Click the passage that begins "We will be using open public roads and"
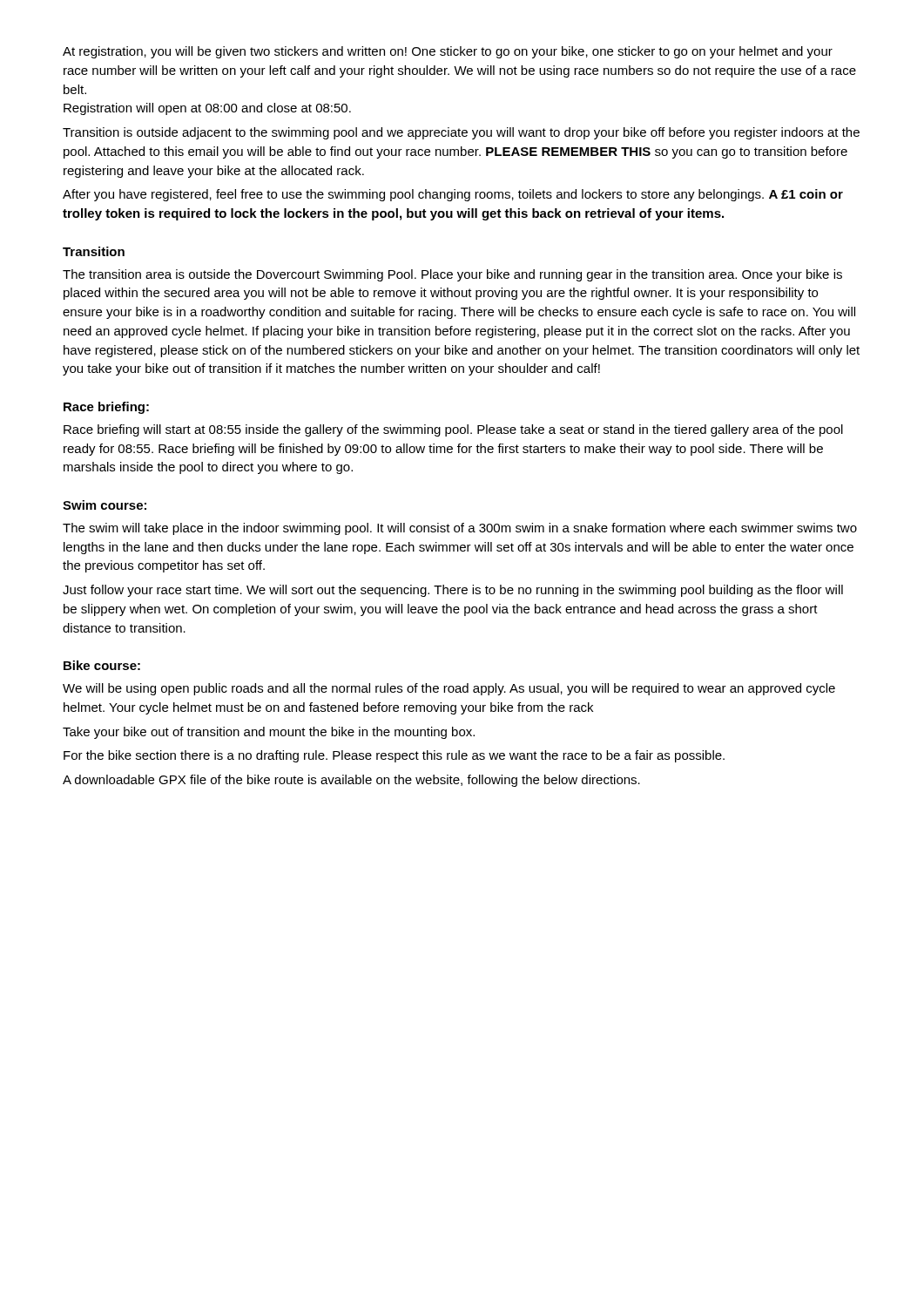The image size is (924, 1307). click(449, 697)
